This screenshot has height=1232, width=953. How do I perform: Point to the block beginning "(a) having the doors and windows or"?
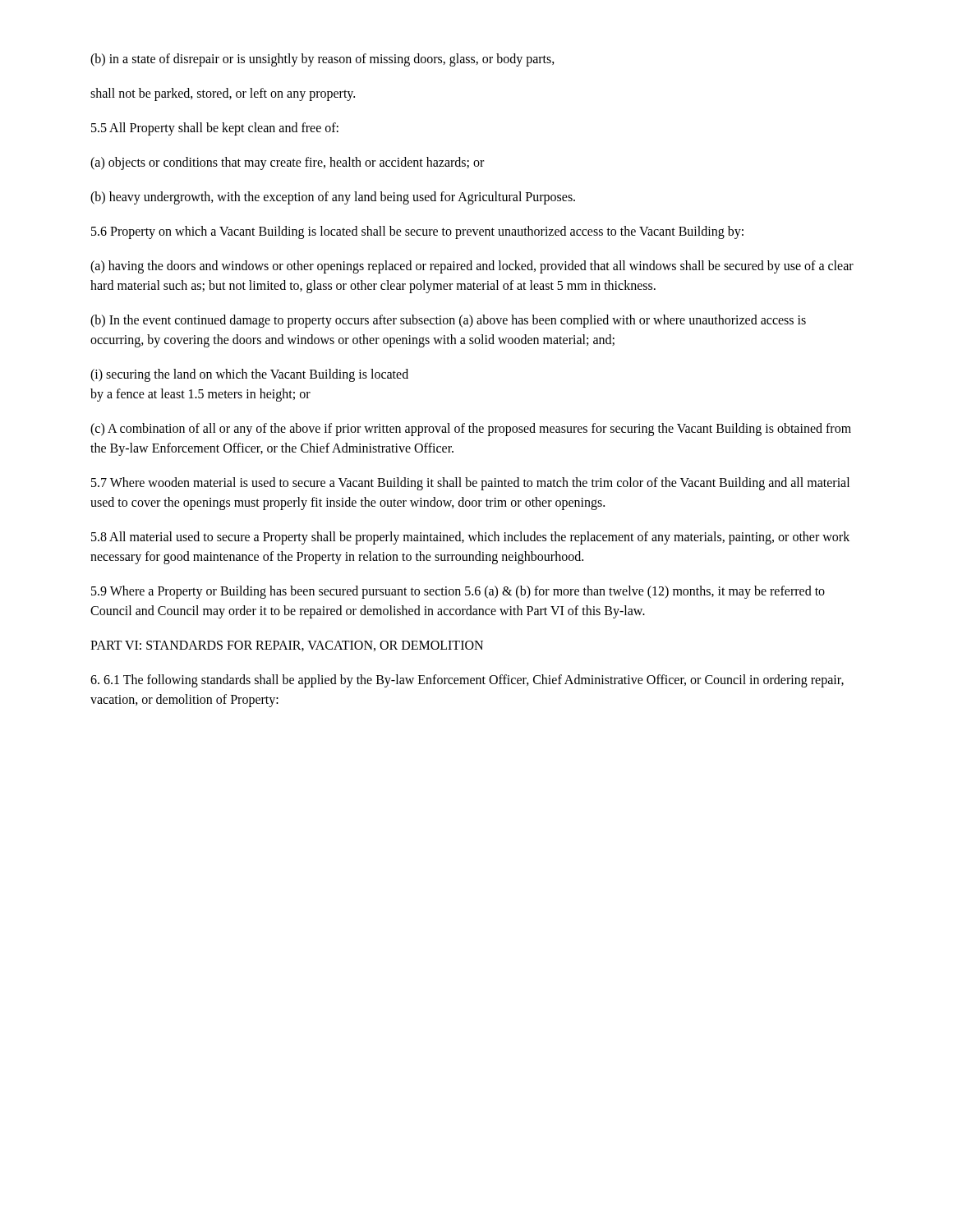[472, 276]
